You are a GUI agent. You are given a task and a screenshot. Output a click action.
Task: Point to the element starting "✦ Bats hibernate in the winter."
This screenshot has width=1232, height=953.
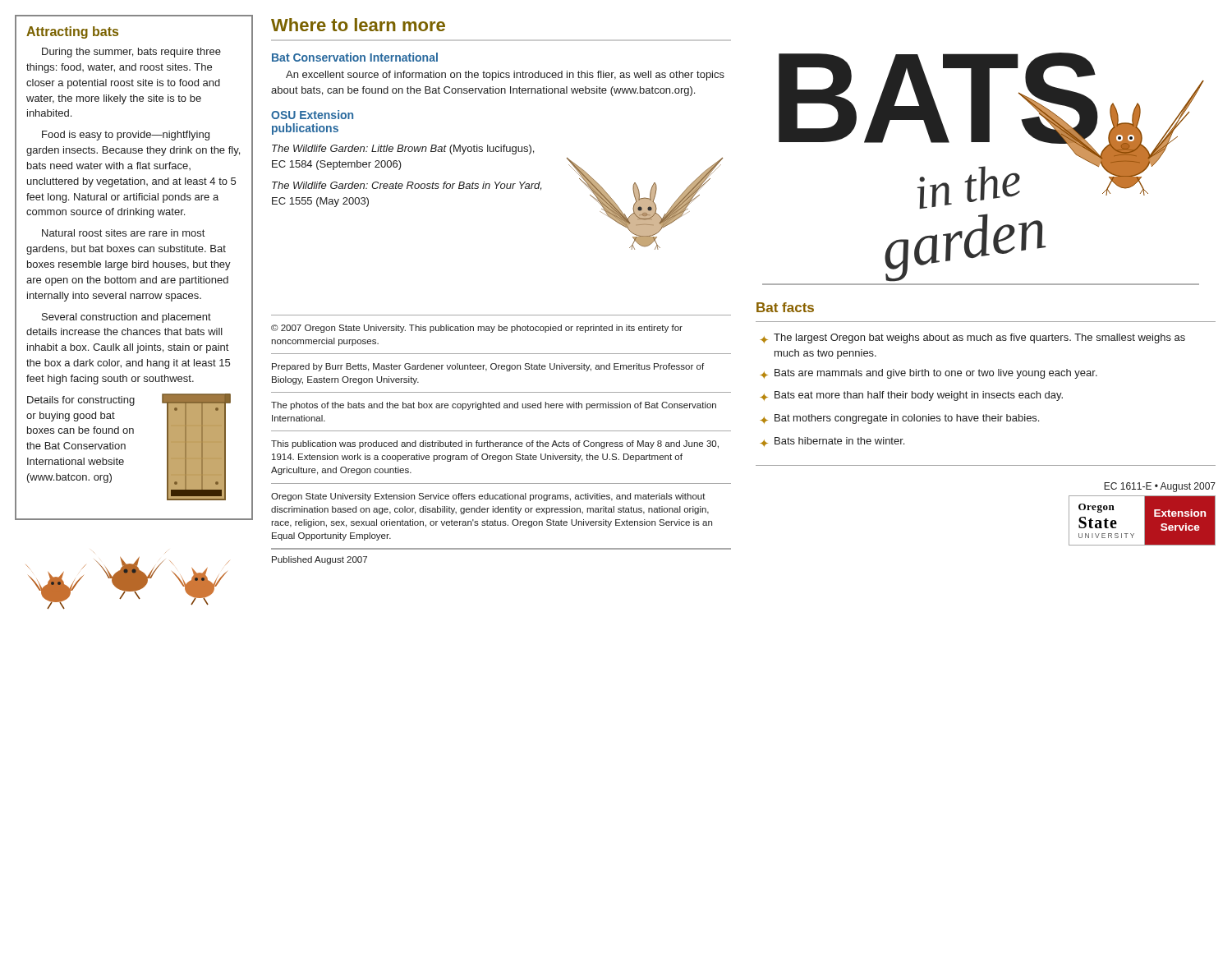click(832, 443)
